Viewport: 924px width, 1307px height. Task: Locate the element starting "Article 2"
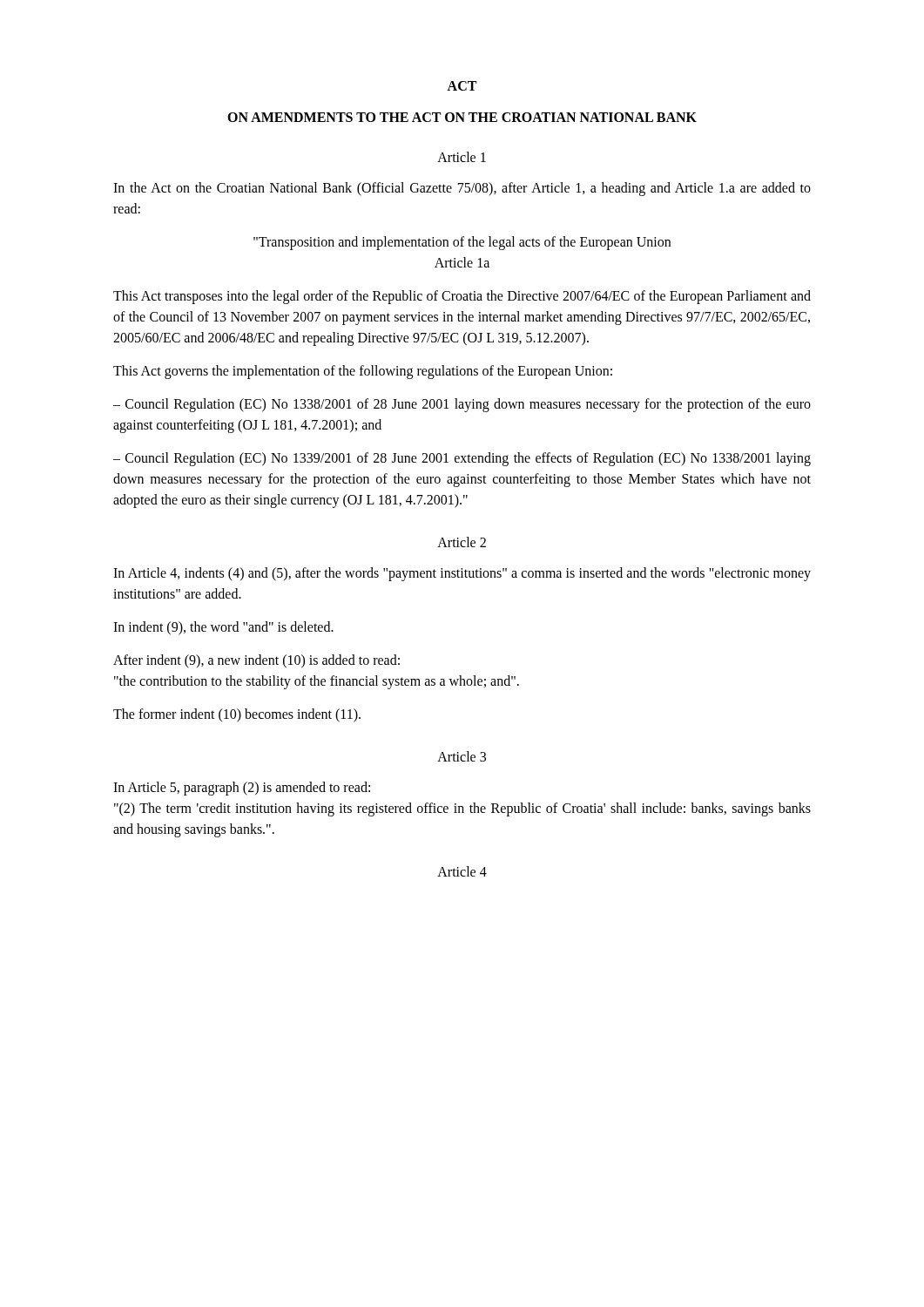pos(462,542)
